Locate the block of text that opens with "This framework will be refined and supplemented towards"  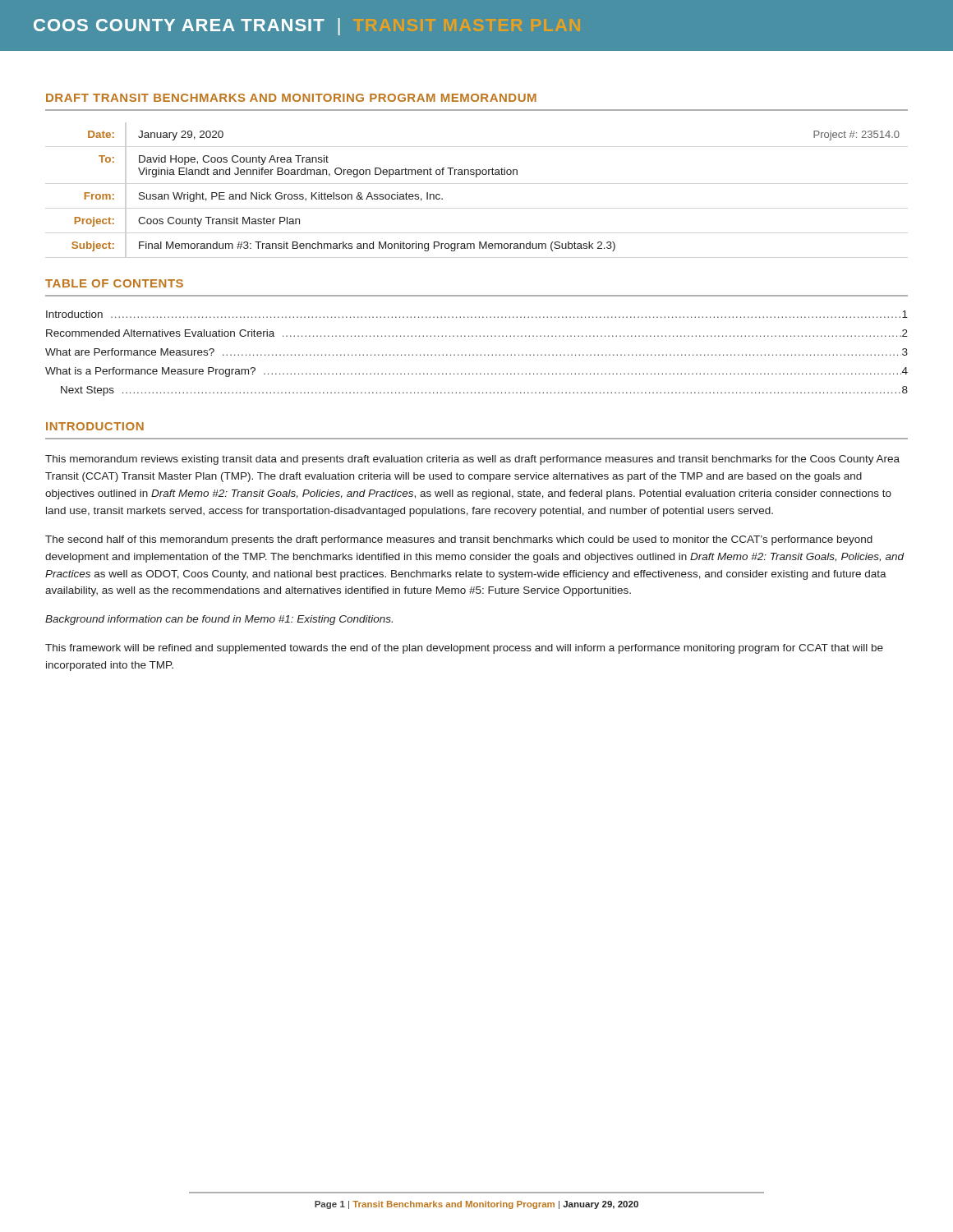pyautogui.click(x=464, y=656)
